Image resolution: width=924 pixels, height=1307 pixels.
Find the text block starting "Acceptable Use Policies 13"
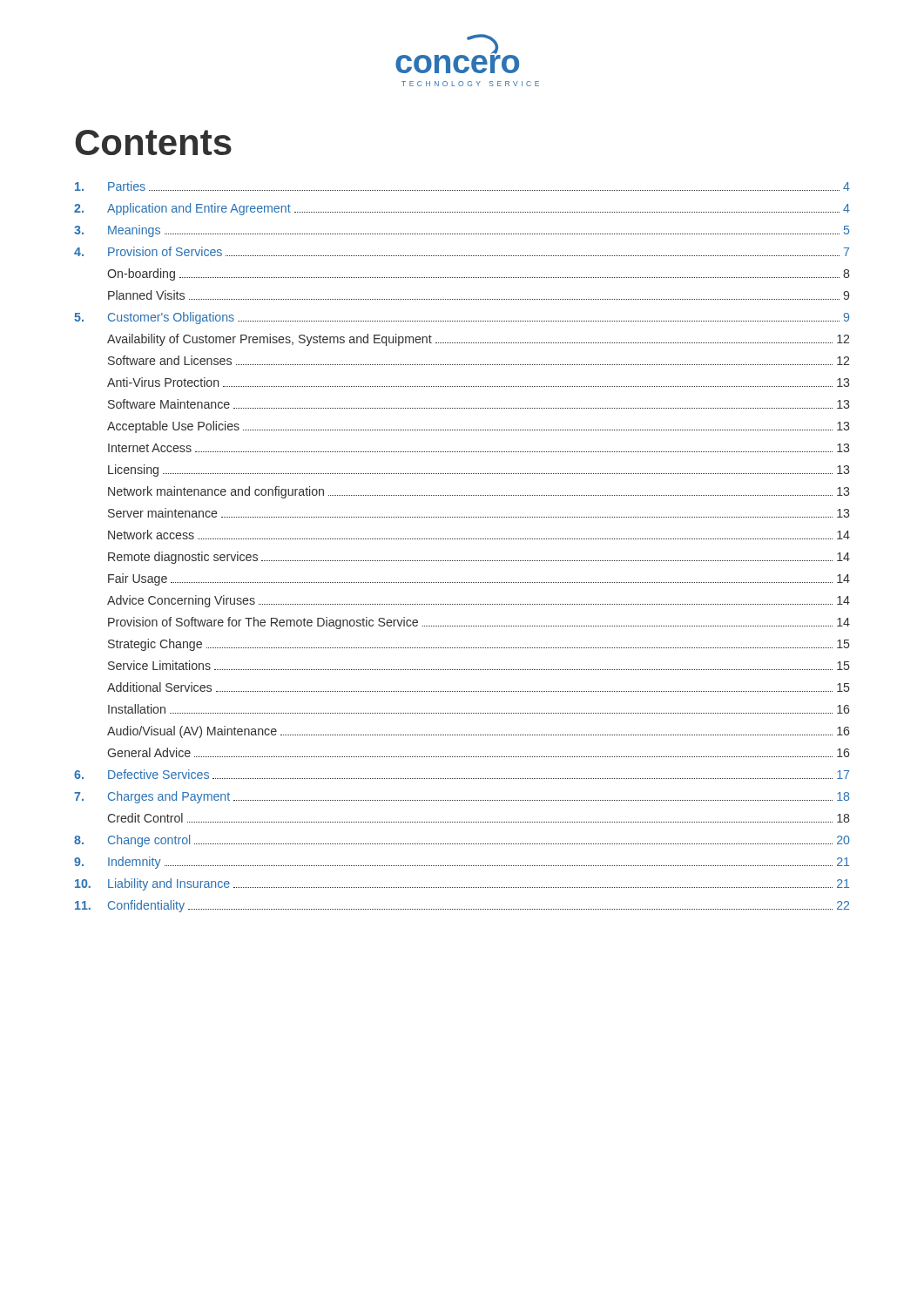pos(479,426)
